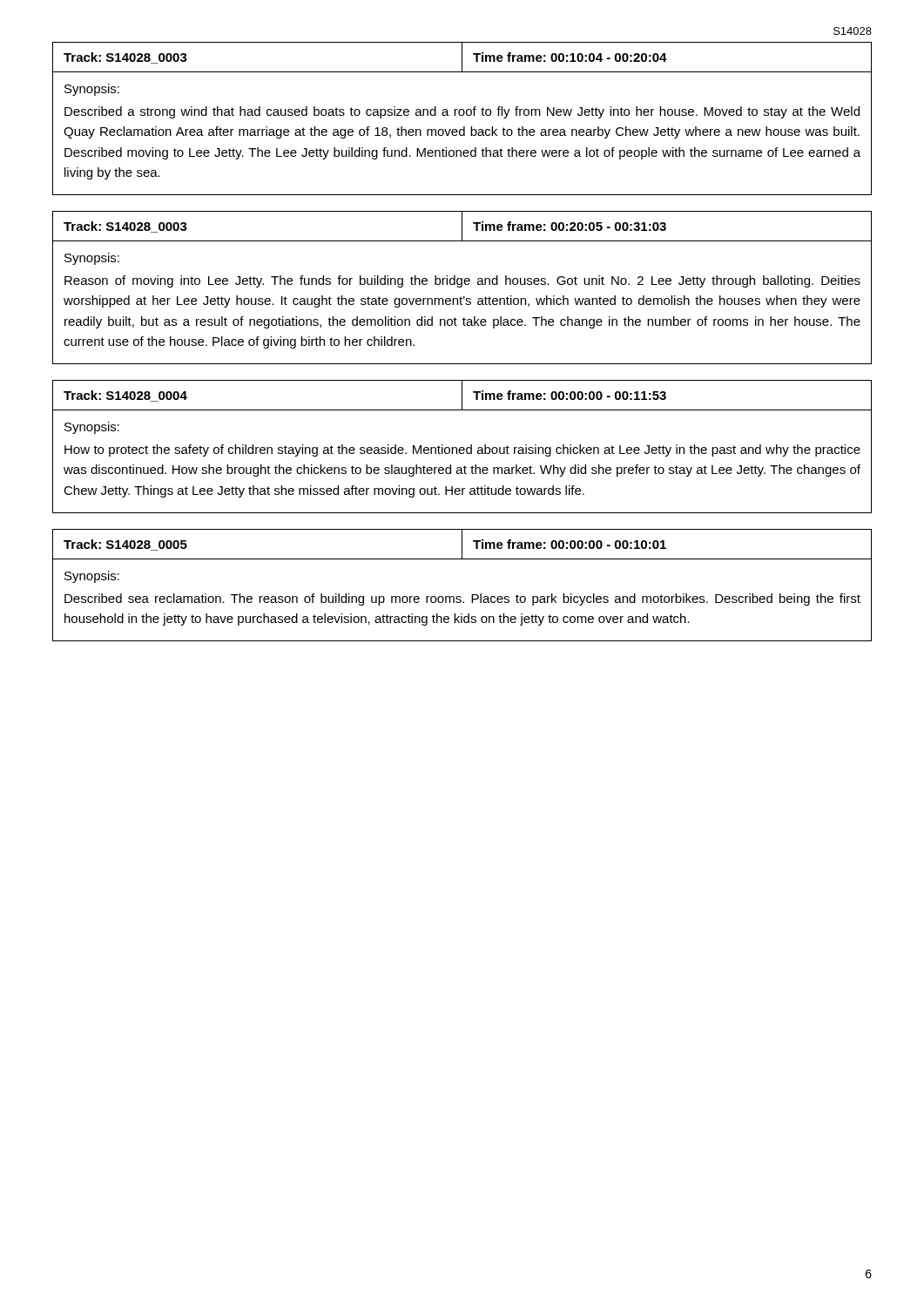Locate the table with the text "Track: S14028_0004"
924x1307 pixels.
click(462, 395)
